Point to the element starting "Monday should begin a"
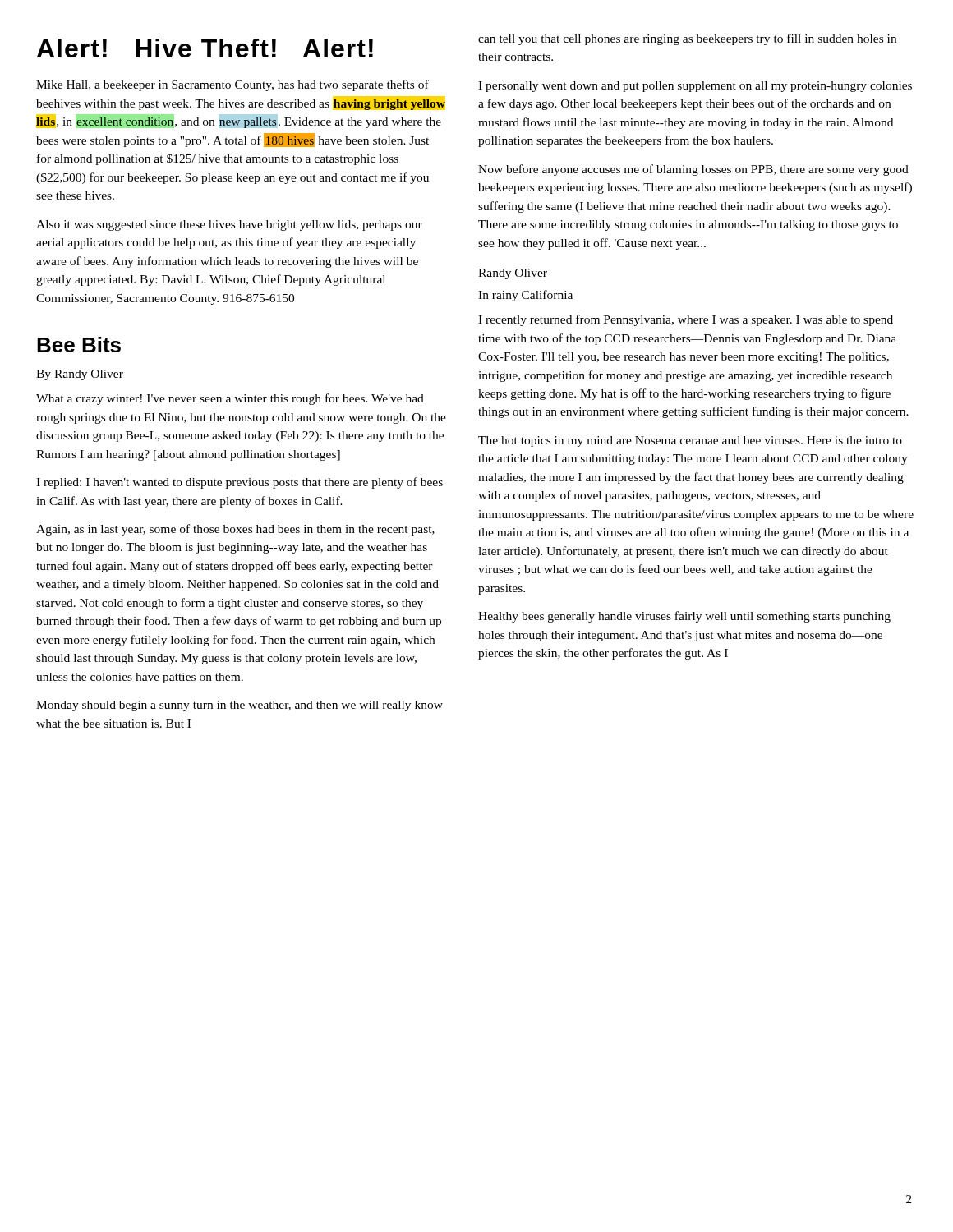 point(242,714)
